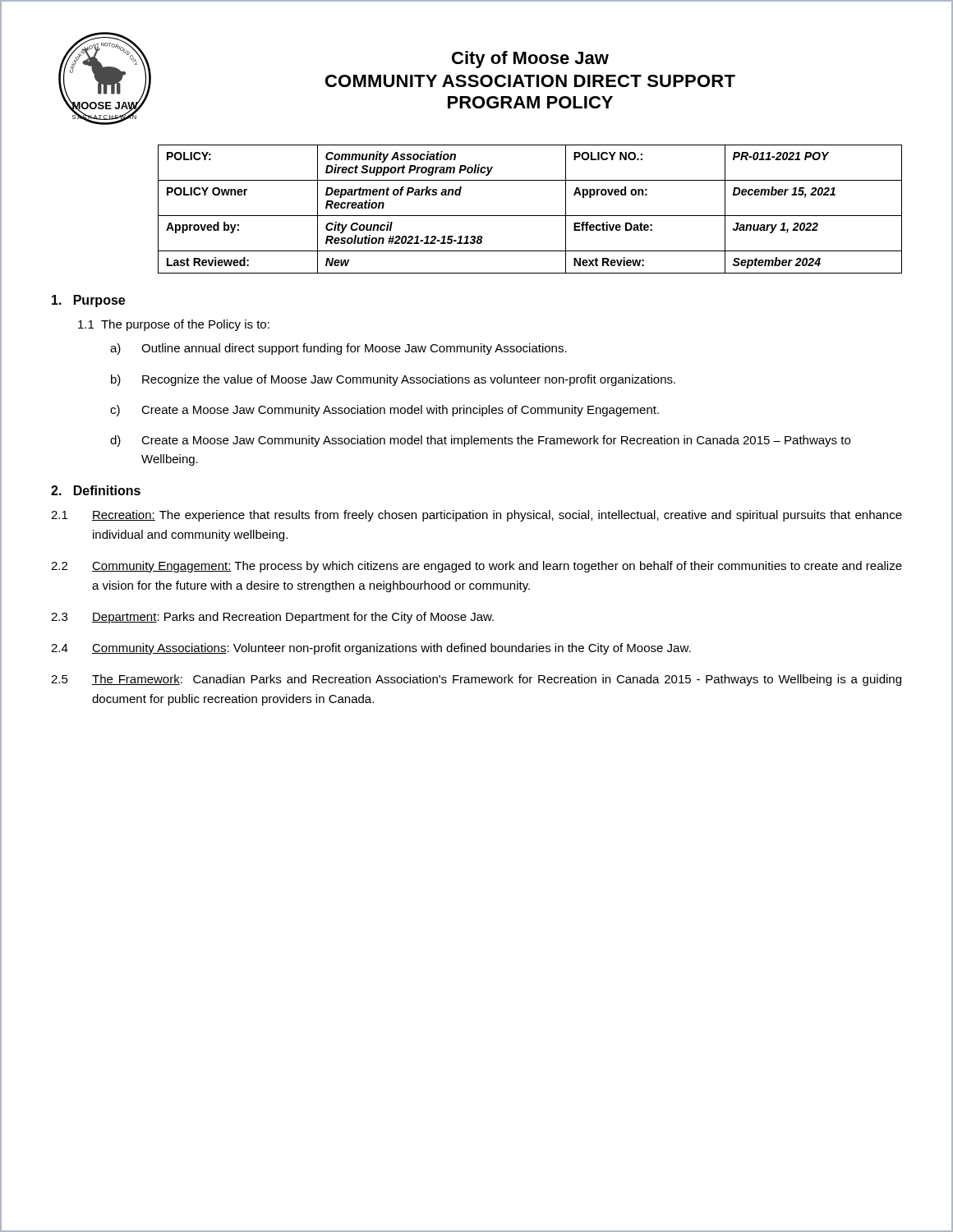Screen dimensions: 1232x953
Task: Click on the element starting "1. Purpose"
Action: coord(88,300)
